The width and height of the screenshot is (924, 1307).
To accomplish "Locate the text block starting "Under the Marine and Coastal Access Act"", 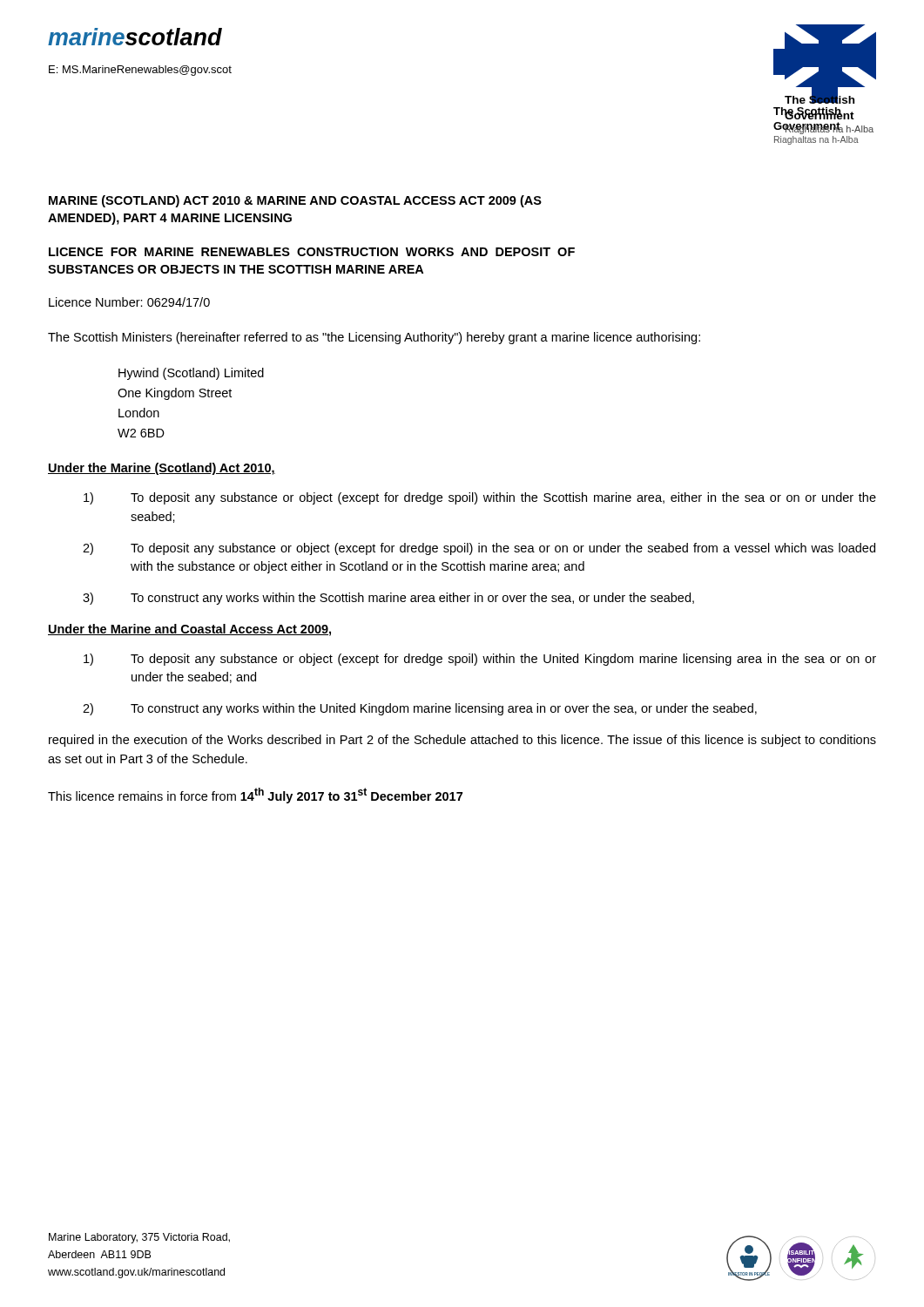I will point(190,629).
